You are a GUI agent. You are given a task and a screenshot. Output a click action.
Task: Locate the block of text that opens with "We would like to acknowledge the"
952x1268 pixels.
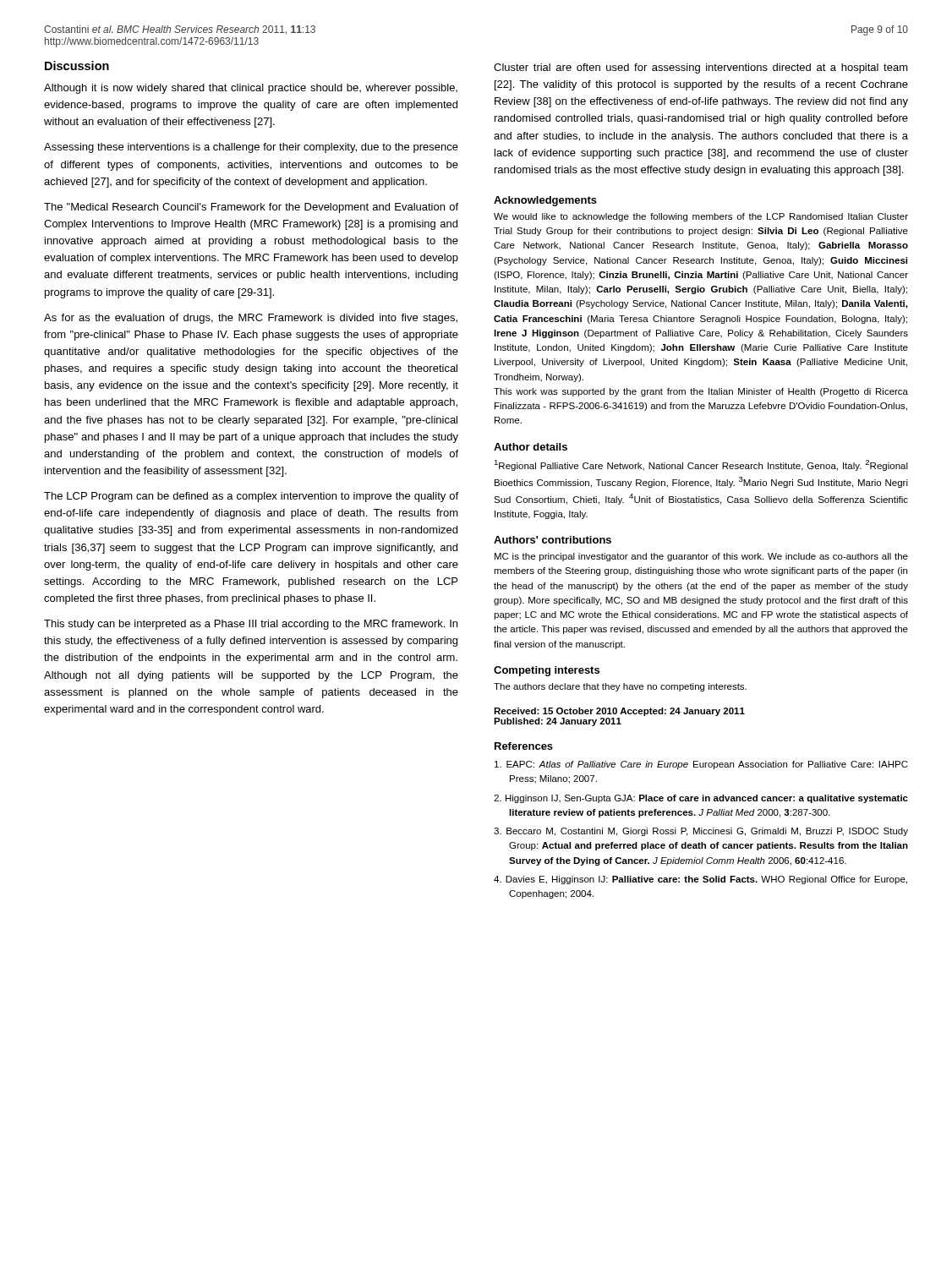click(701, 319)
